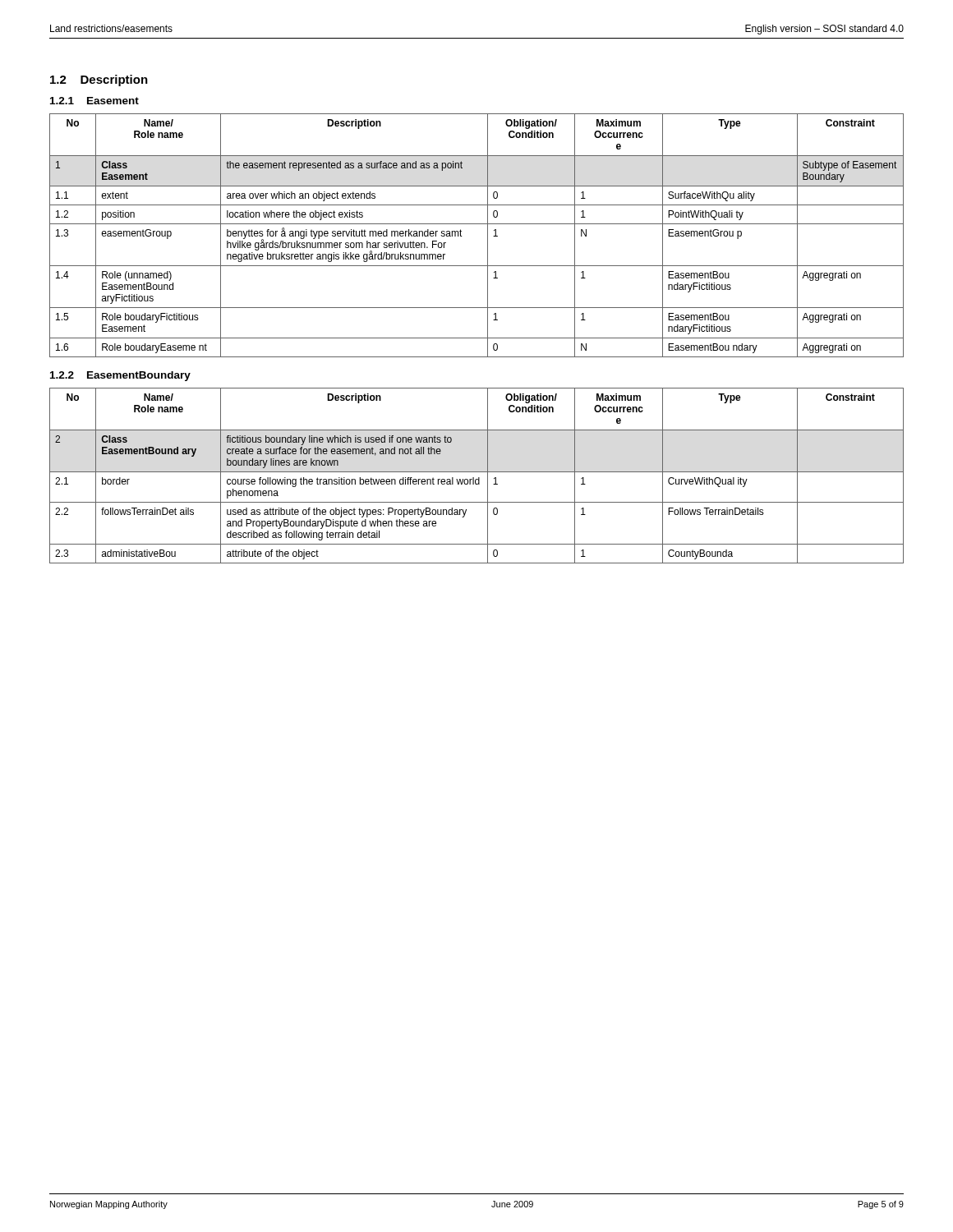Screen dimensions: 1232x953
Task: Find the table that mentions "Aggregrati on"
Action: point(476,235)
